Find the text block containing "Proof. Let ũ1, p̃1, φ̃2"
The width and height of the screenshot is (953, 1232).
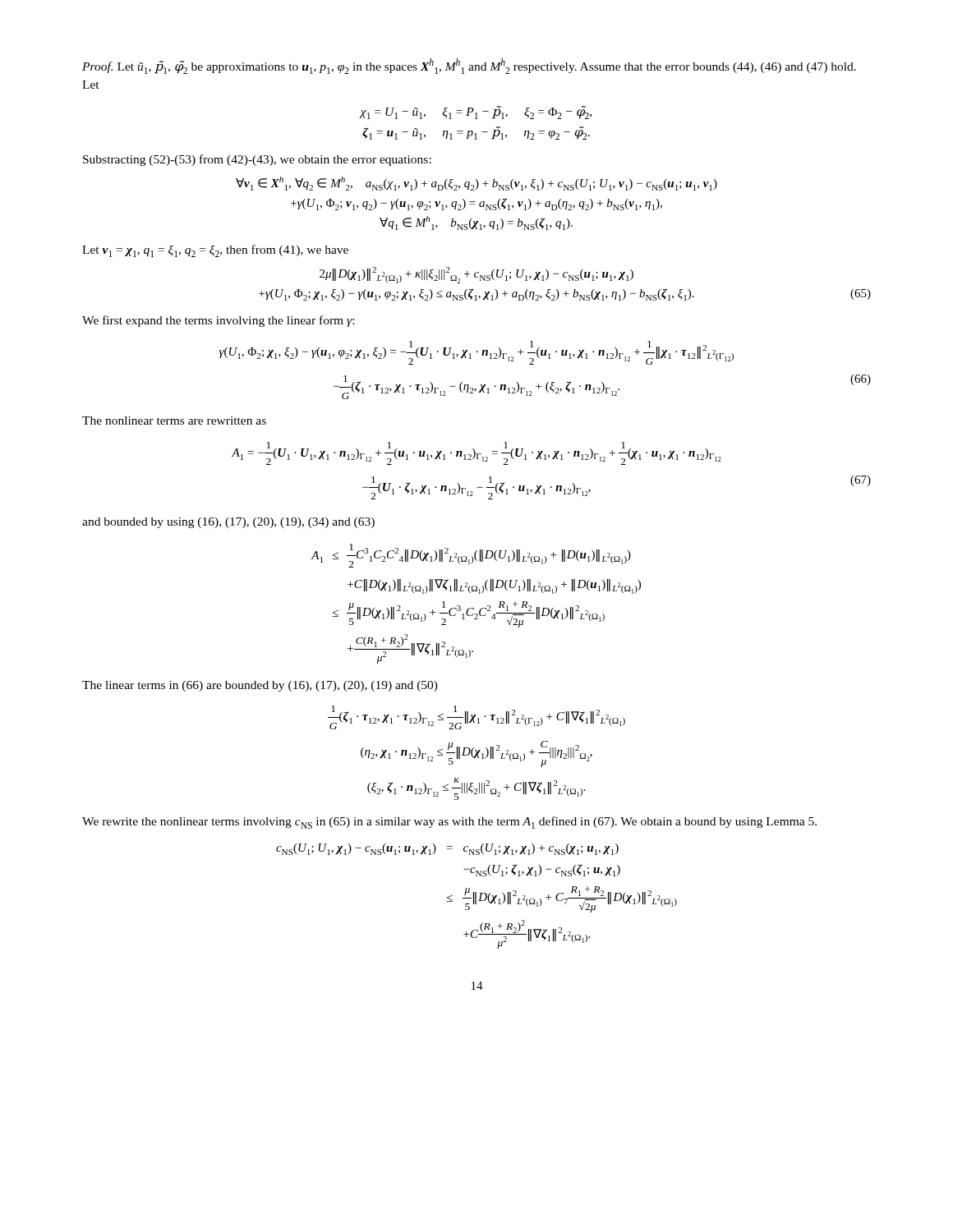click(x=469, y=75)
